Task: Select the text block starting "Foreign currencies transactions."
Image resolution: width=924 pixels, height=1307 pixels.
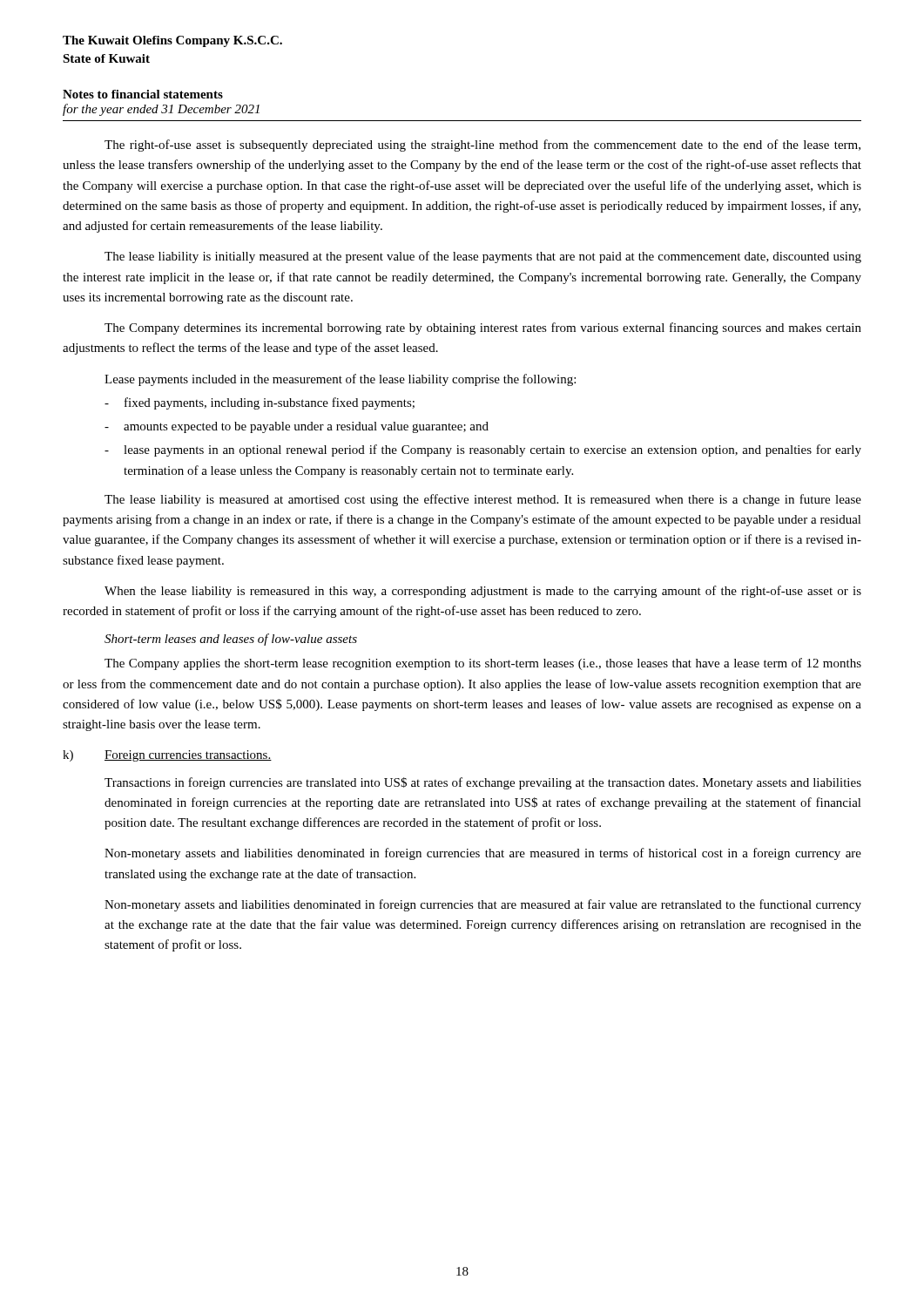Action: coord(188,755)
